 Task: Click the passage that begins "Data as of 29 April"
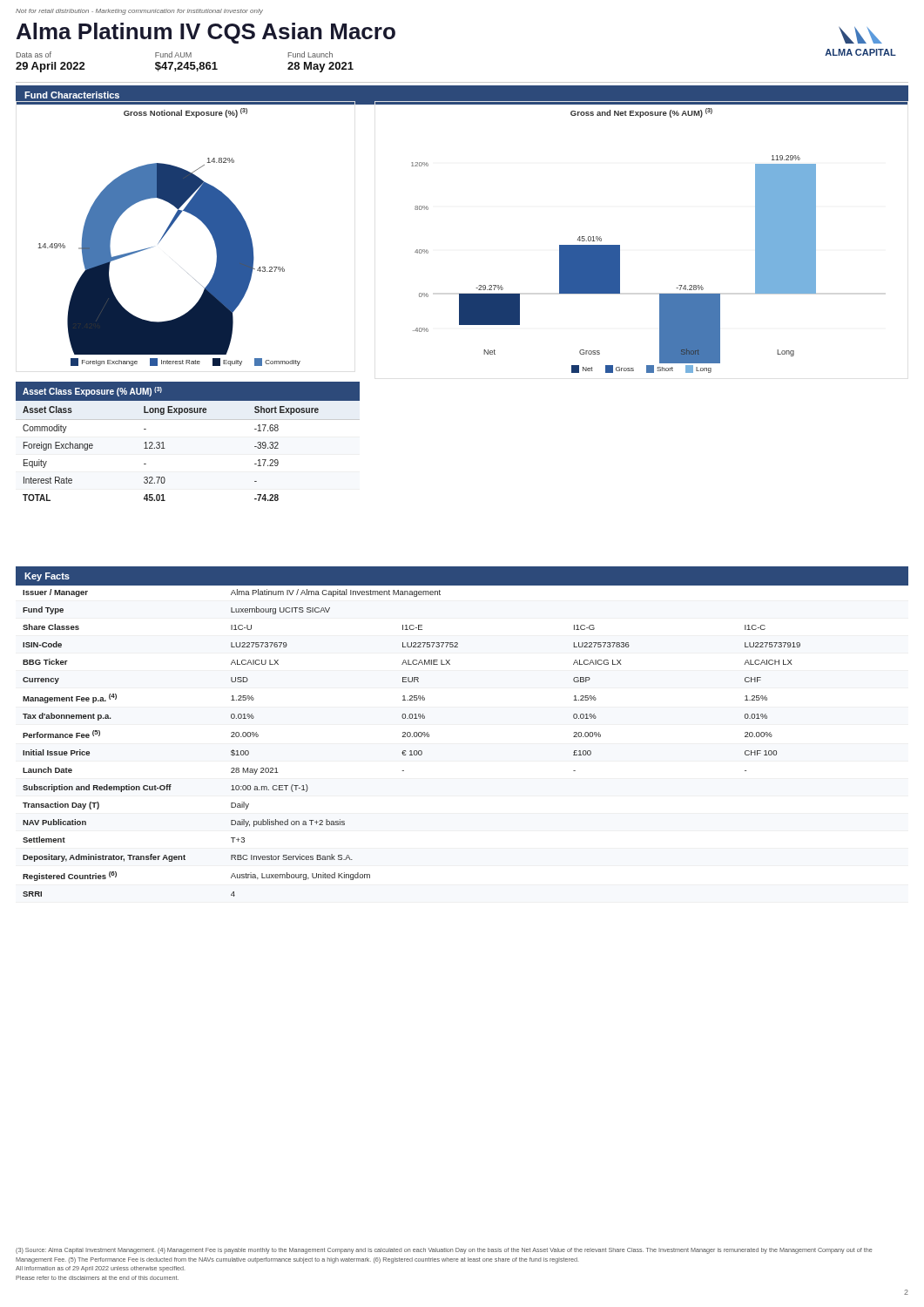[x=185, y=61]
